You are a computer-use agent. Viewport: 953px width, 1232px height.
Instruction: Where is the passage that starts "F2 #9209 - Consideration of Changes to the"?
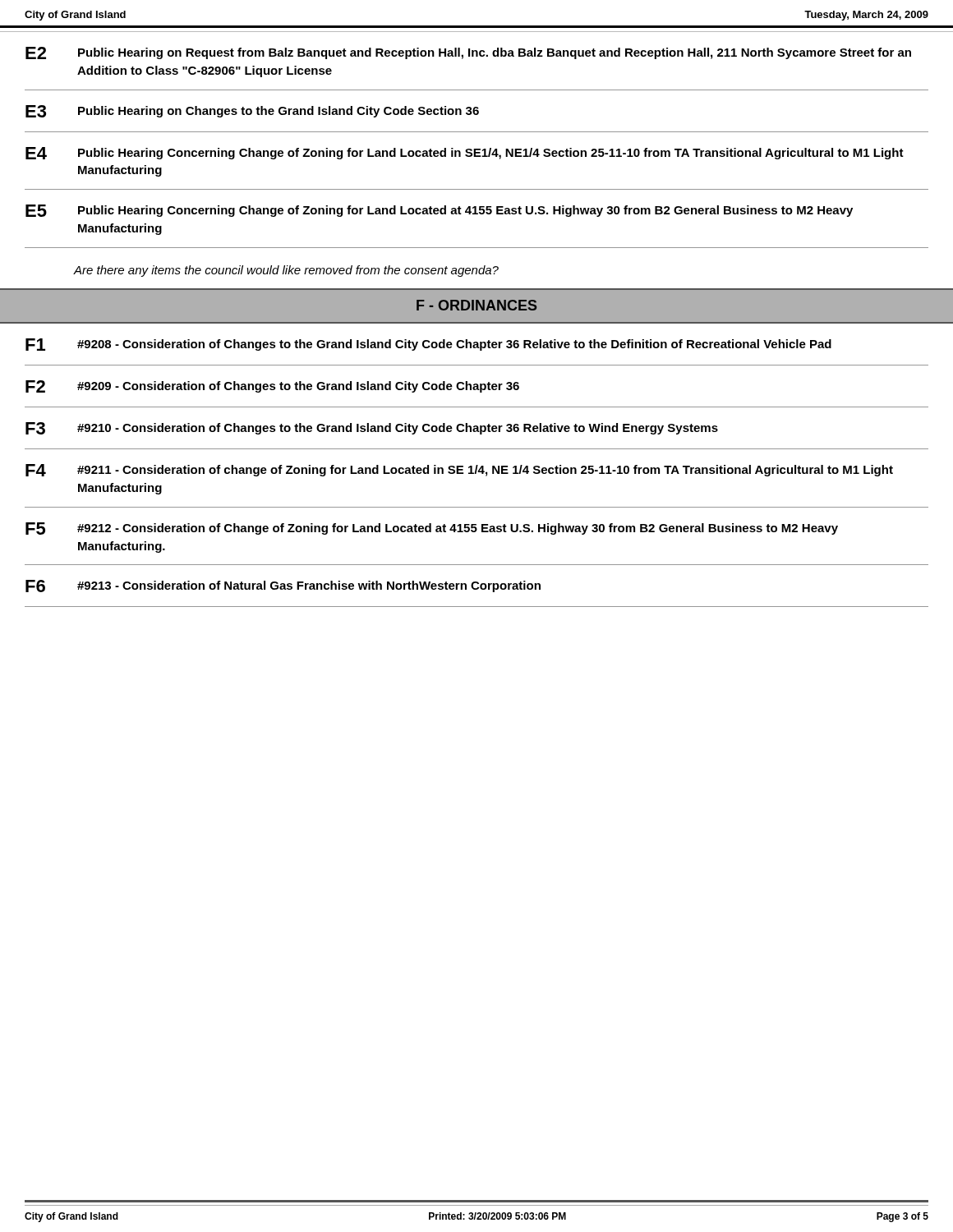476,386
